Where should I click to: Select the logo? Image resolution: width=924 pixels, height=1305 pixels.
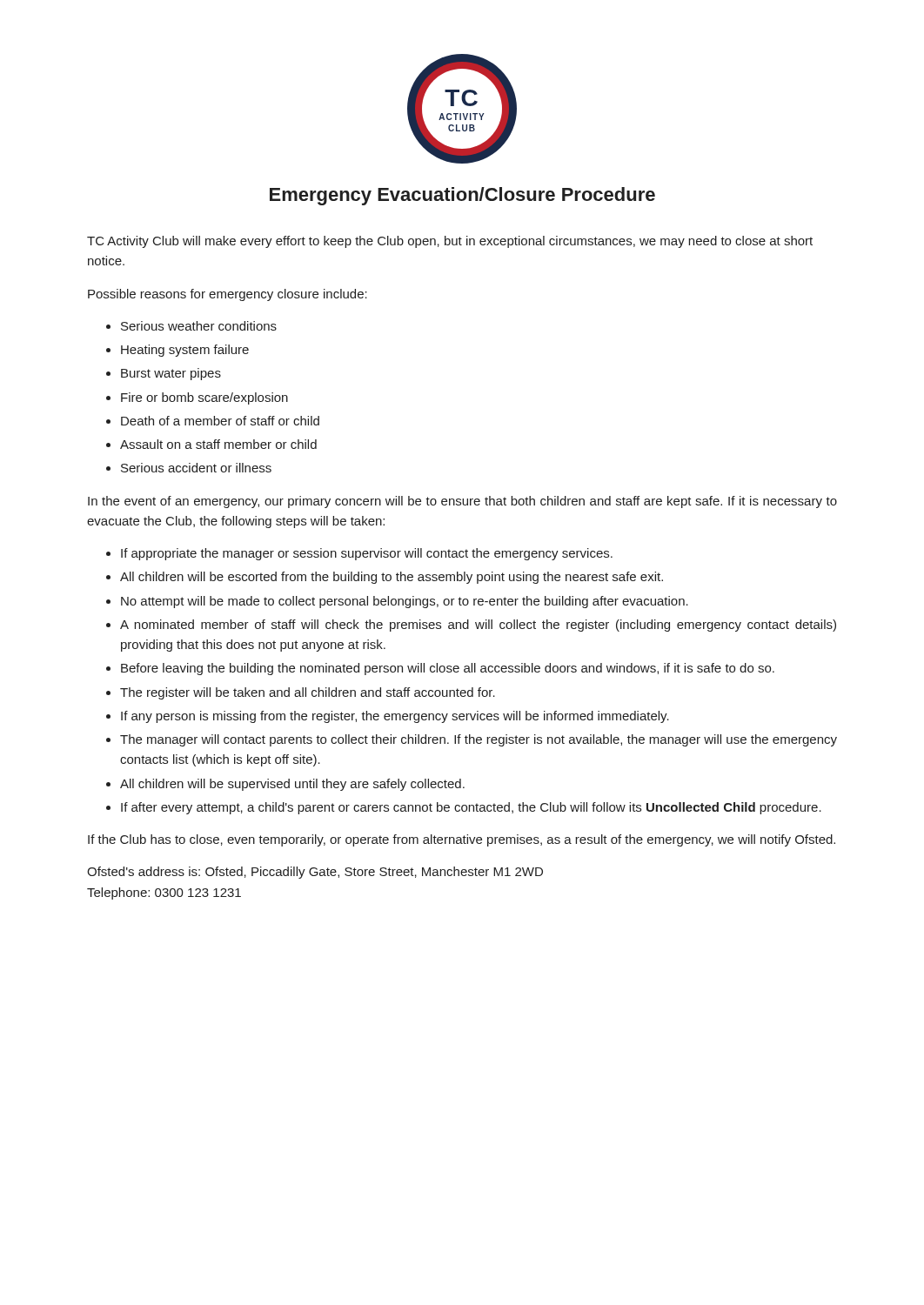[462, 110]
